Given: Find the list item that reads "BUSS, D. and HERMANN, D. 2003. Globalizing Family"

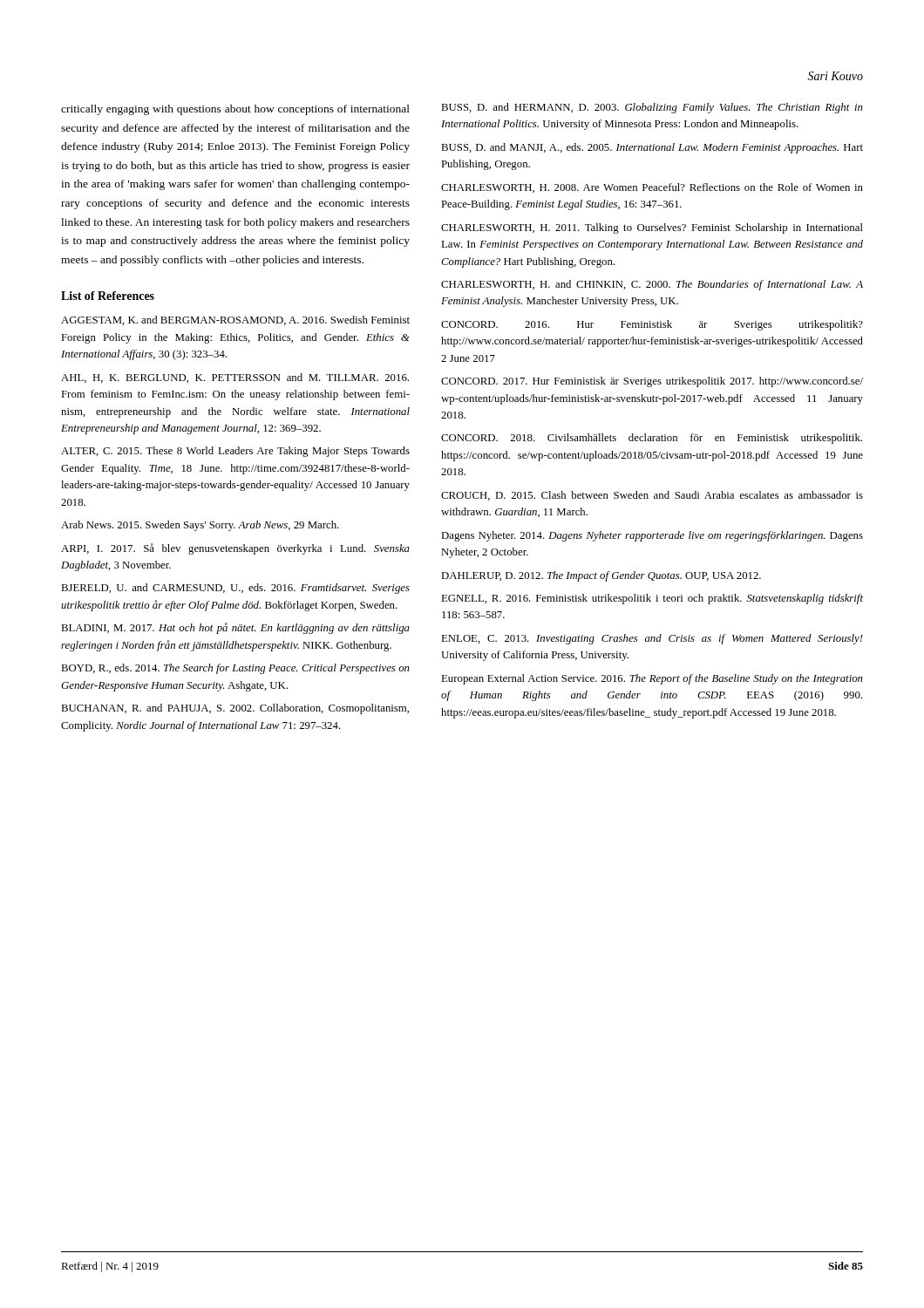Looking at the screenshot, I should [652, 116].
